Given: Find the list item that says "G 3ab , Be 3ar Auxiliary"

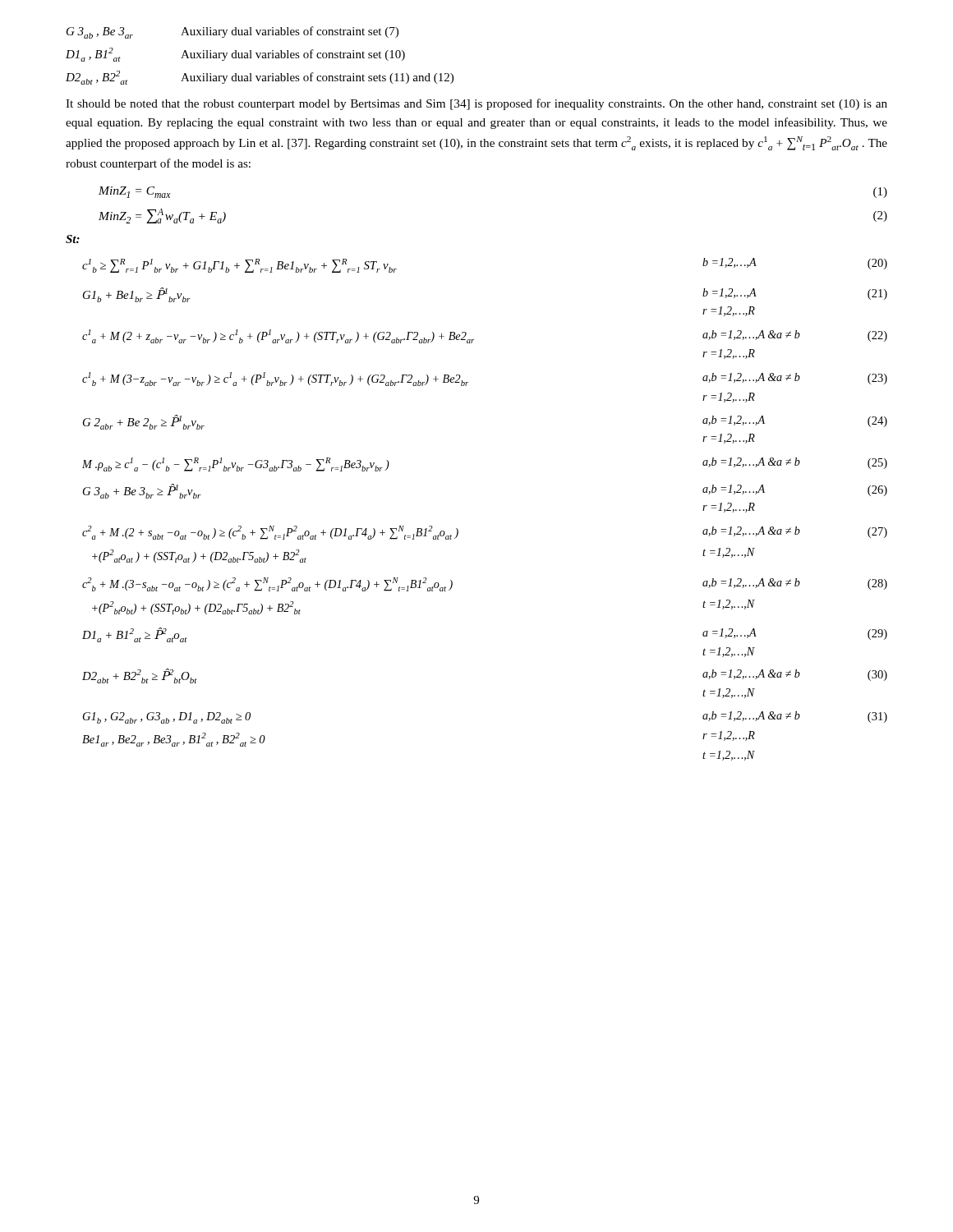Looking at the screenshot, I should pyautogui.click(x=232, y=32).
